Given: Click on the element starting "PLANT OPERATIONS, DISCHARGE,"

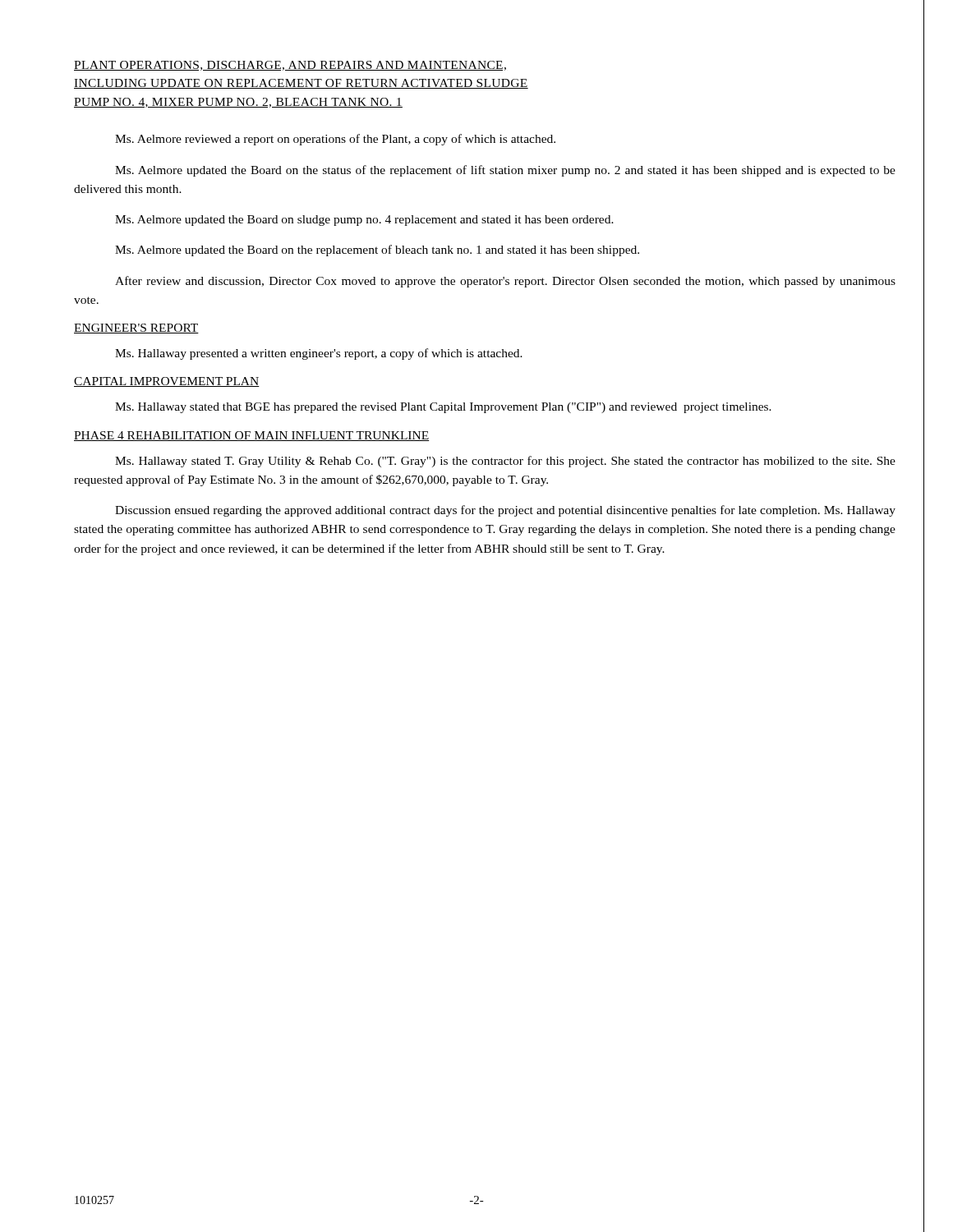Looking at the screenshot, I should click(x=301, y=83).
